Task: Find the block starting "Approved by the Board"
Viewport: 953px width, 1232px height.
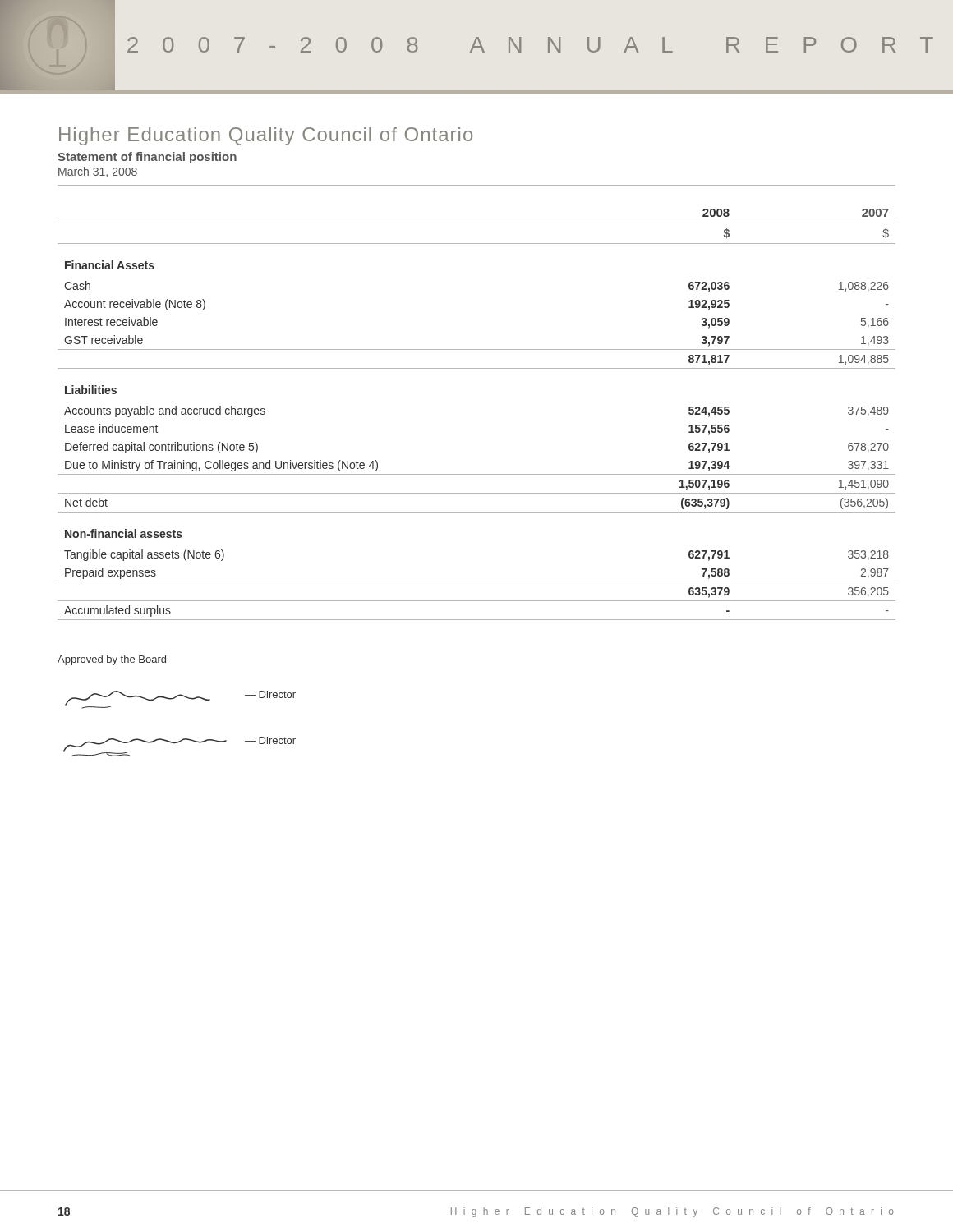Action: click(112, 660)
